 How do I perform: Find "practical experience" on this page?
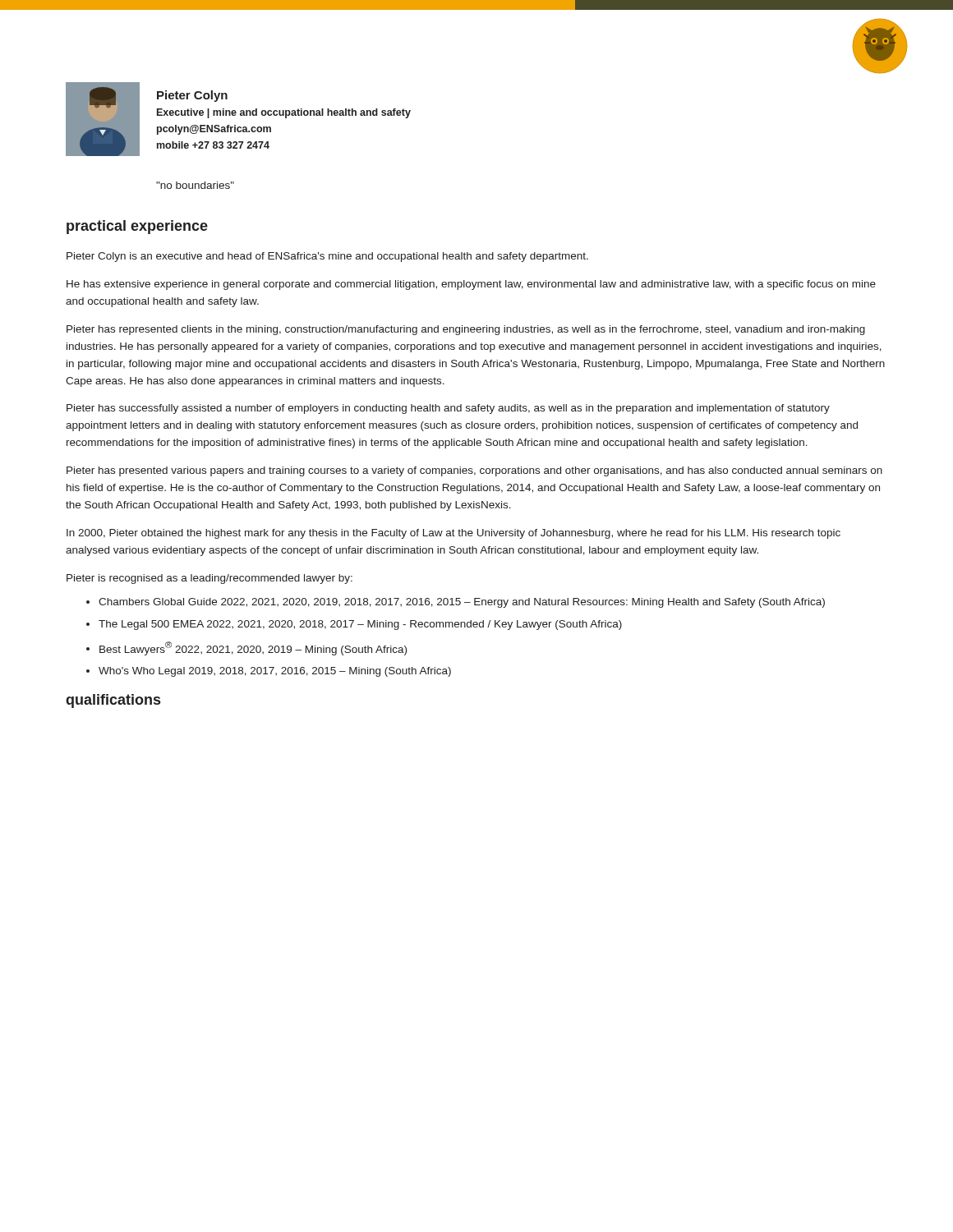click(137, 226)
